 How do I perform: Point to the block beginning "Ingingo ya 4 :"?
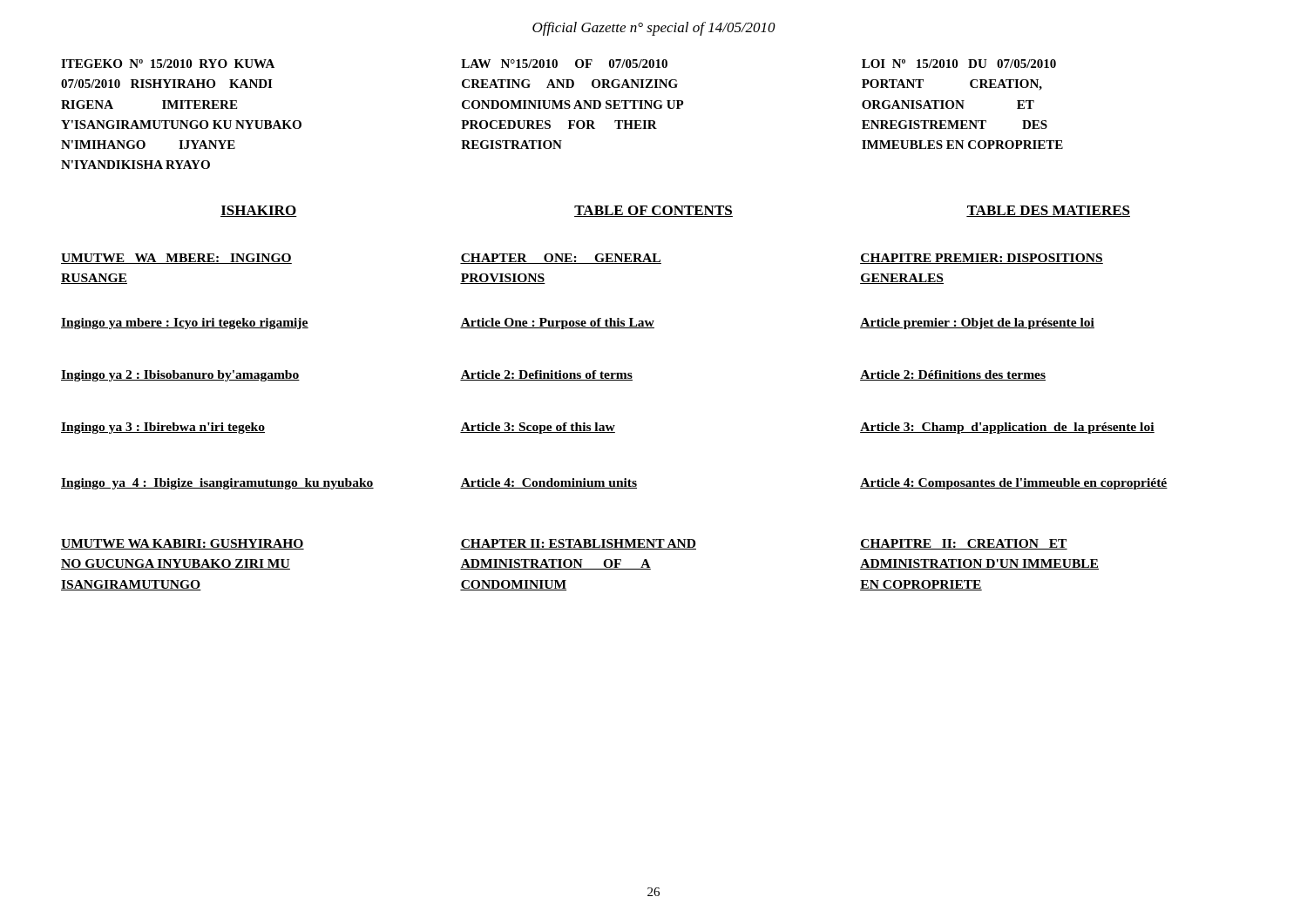(614, 484)
